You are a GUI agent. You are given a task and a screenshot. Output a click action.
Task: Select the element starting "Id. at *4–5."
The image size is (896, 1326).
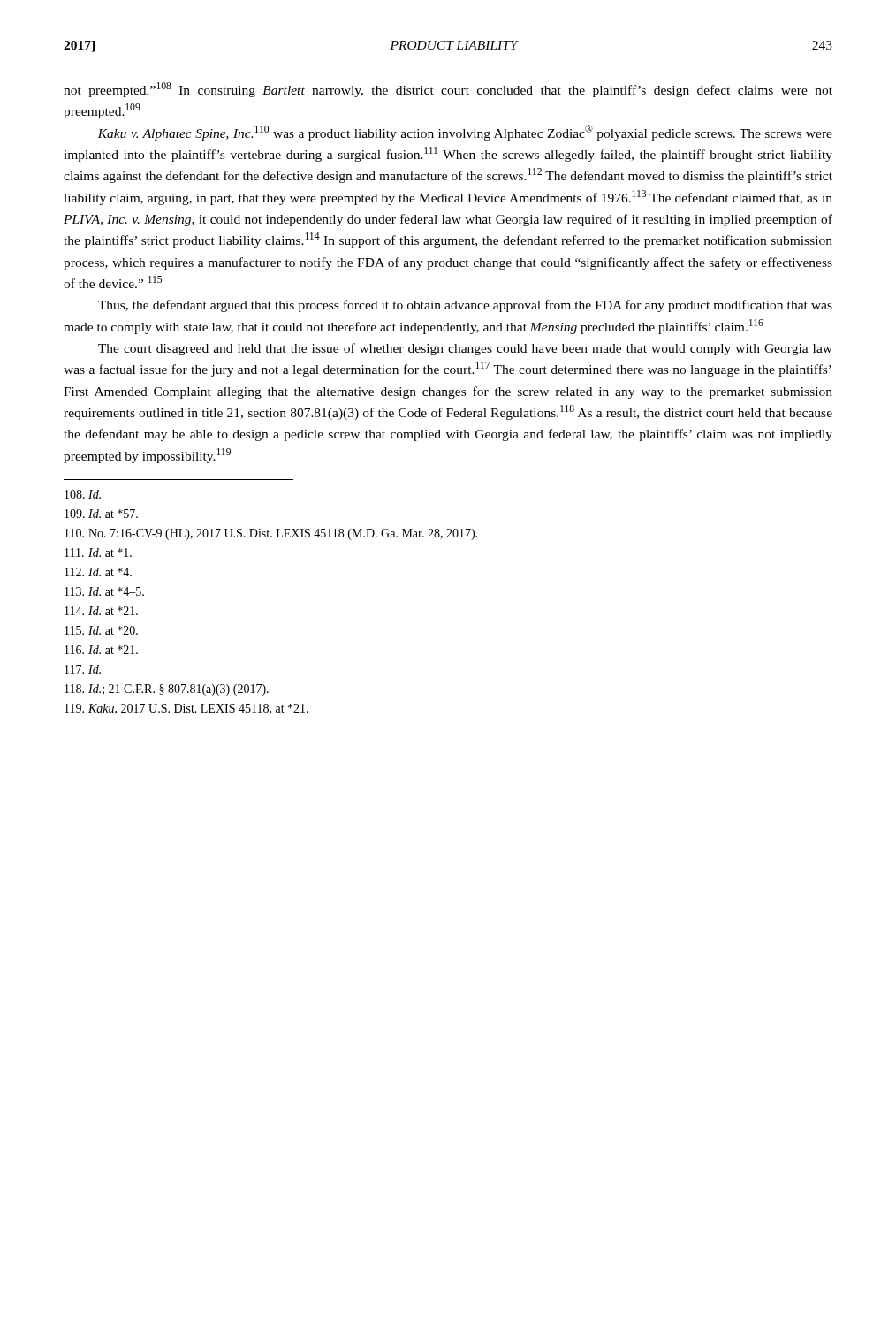pyautogui.click(x=104, y=591)
